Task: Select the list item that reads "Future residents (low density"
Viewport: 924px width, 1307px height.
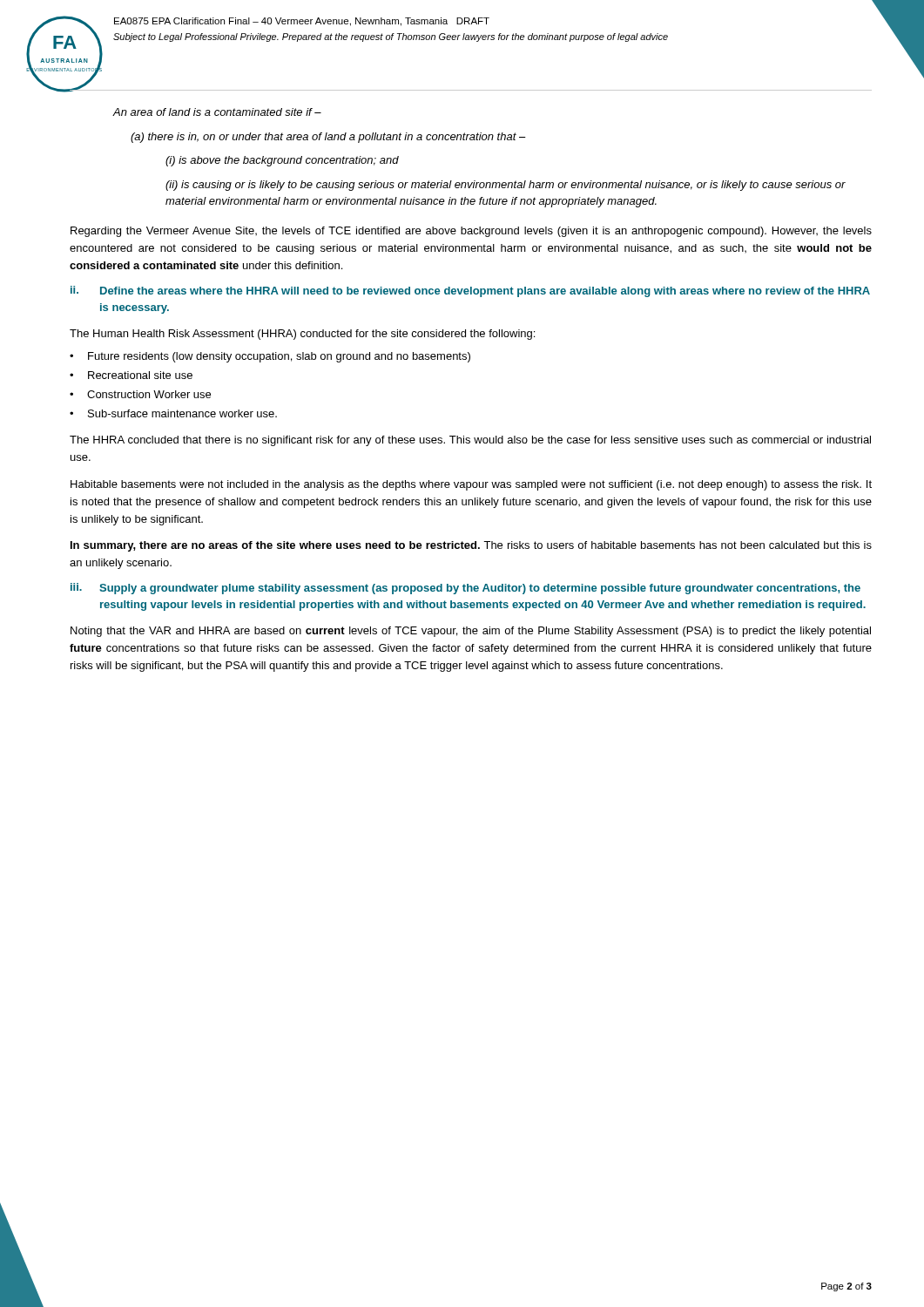Action: pyautogui.click(x=279, y=356)
